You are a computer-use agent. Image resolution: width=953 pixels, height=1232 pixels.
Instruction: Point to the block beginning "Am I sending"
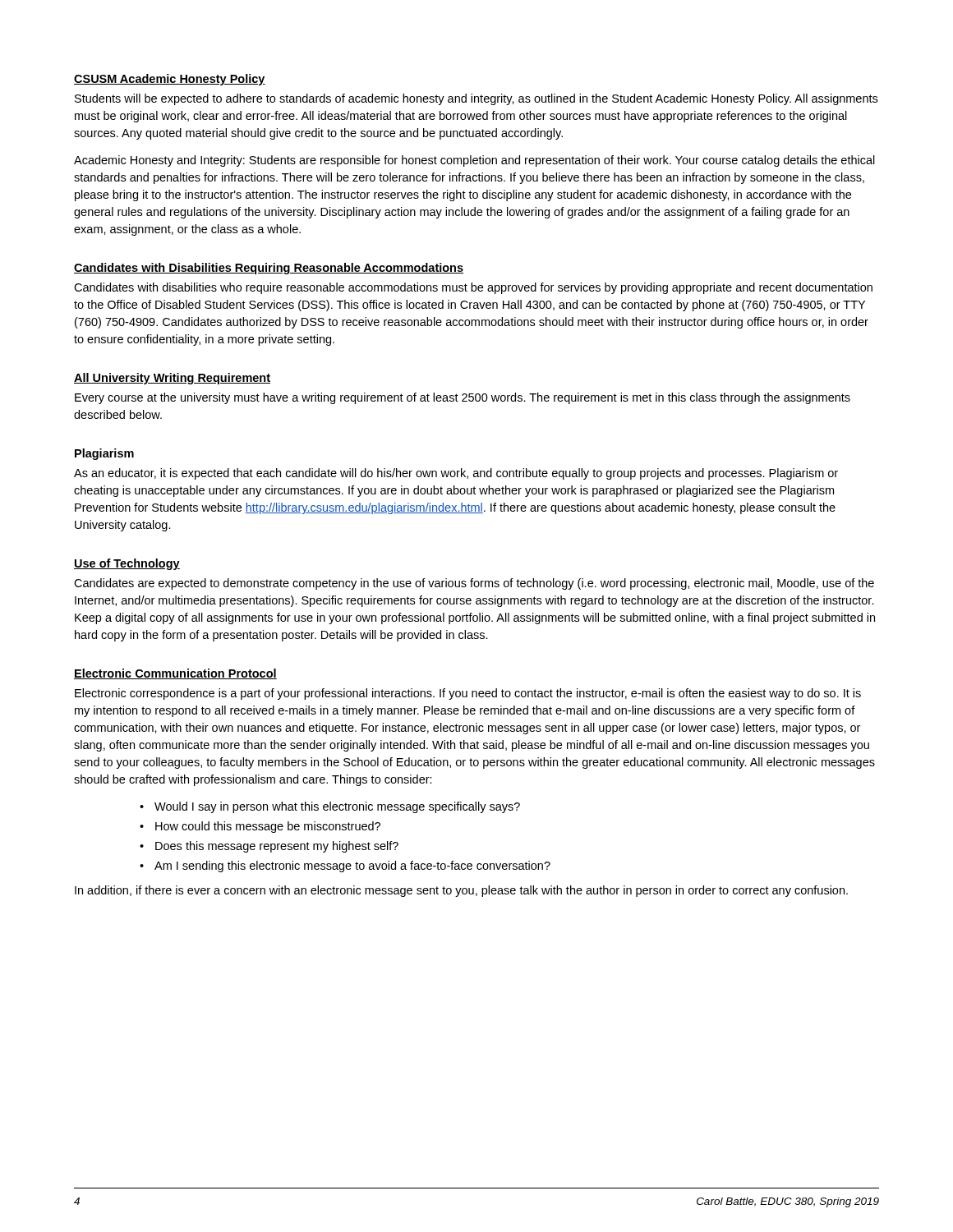(x=352, y=866)
